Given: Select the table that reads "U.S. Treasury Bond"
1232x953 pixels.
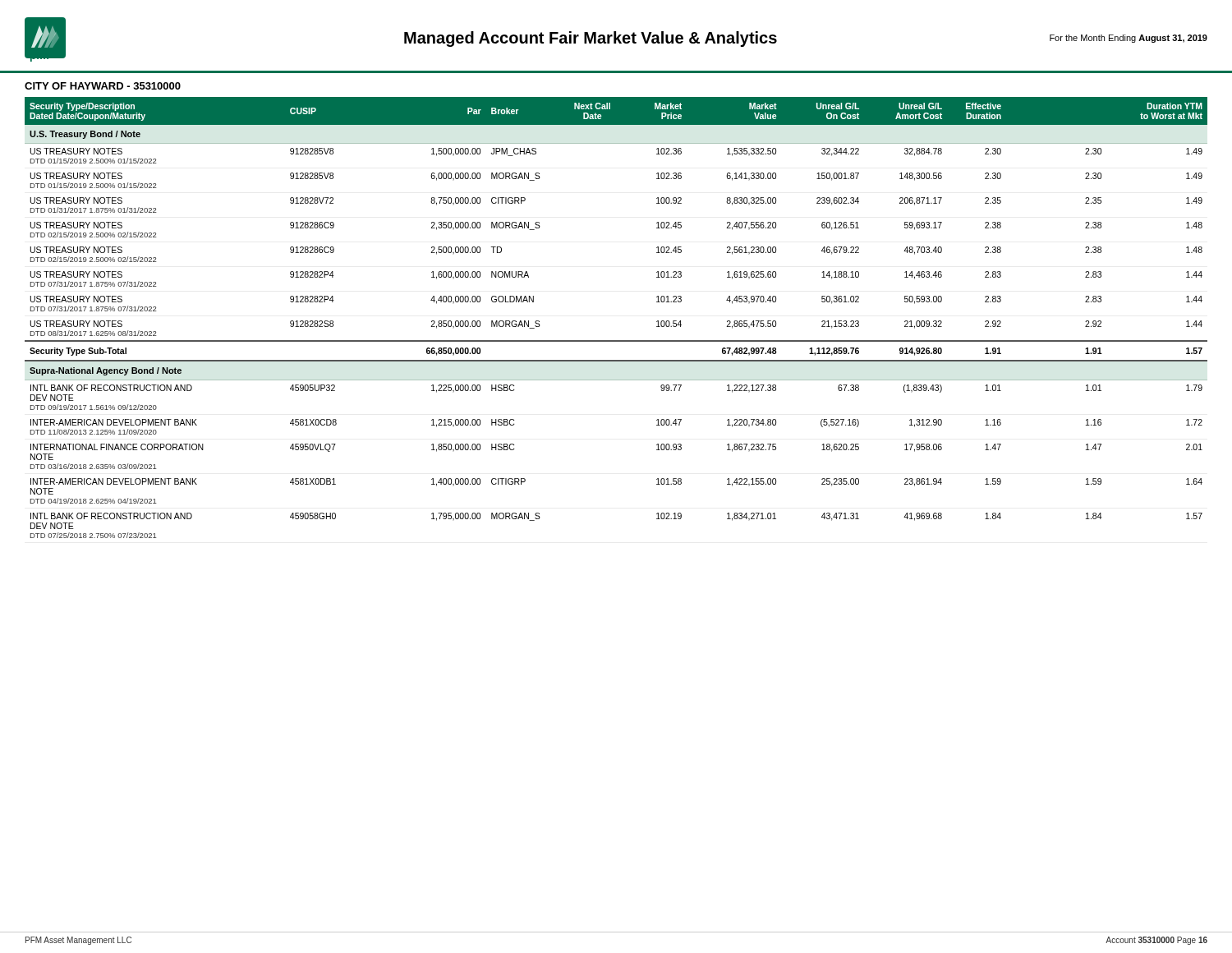Looking at the screenshot, I should 616,320.
